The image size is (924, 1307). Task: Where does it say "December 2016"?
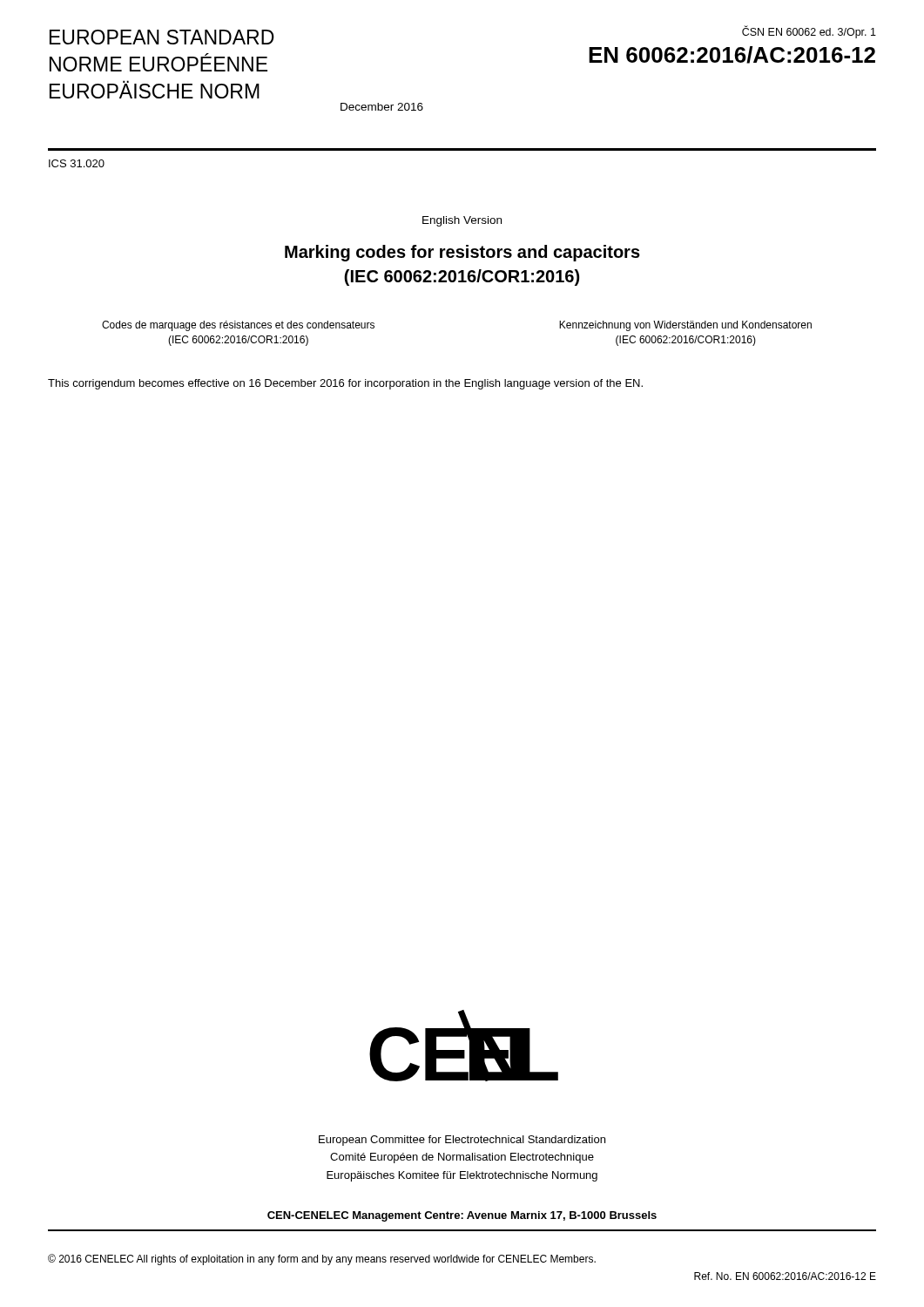[x=381, y=107]
